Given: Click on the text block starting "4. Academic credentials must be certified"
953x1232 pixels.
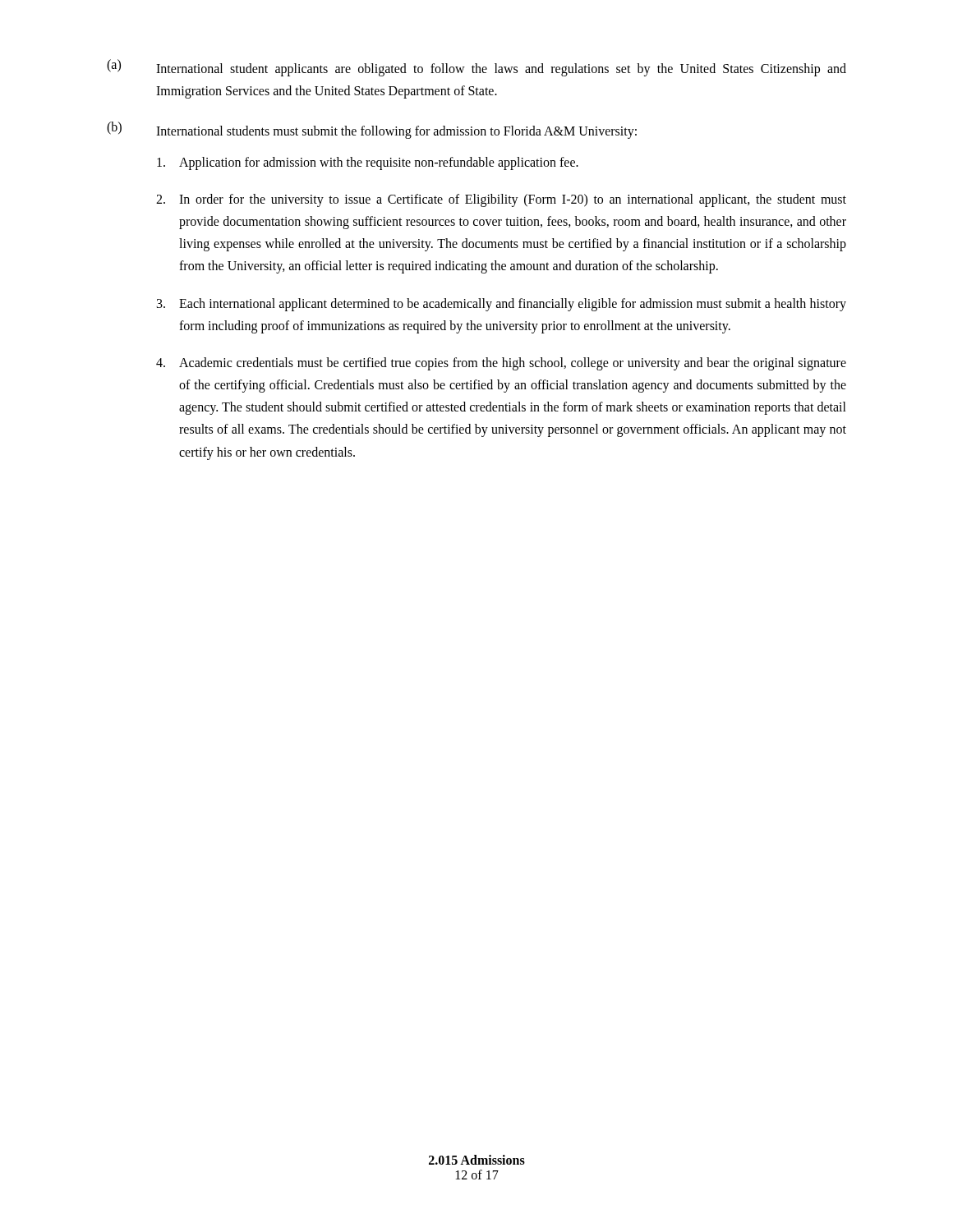Looking at the screenshot, I should [x=501, y=407].
